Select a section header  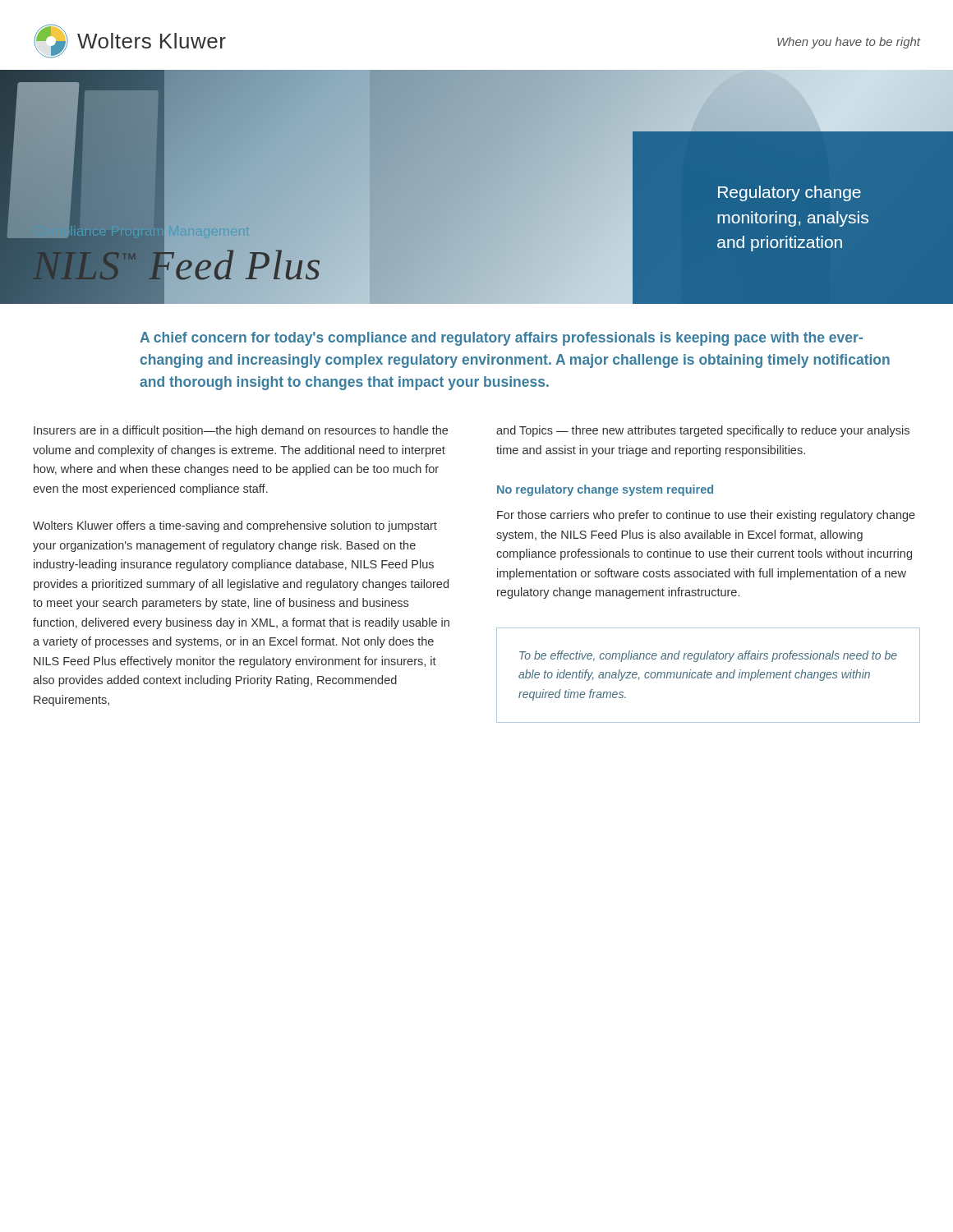click(605, 490)
